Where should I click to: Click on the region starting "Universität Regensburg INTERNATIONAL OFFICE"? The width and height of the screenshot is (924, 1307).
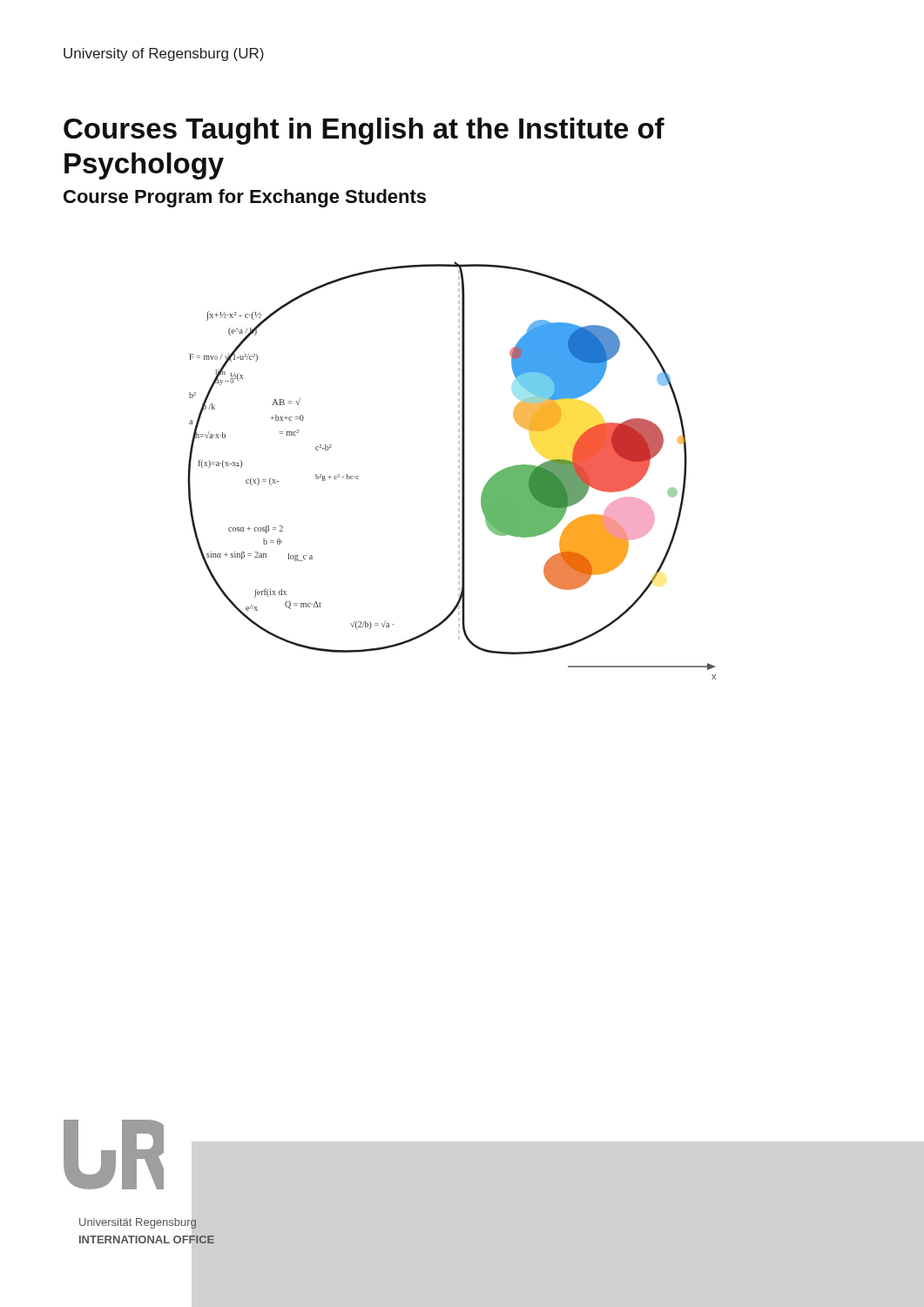146,1231
